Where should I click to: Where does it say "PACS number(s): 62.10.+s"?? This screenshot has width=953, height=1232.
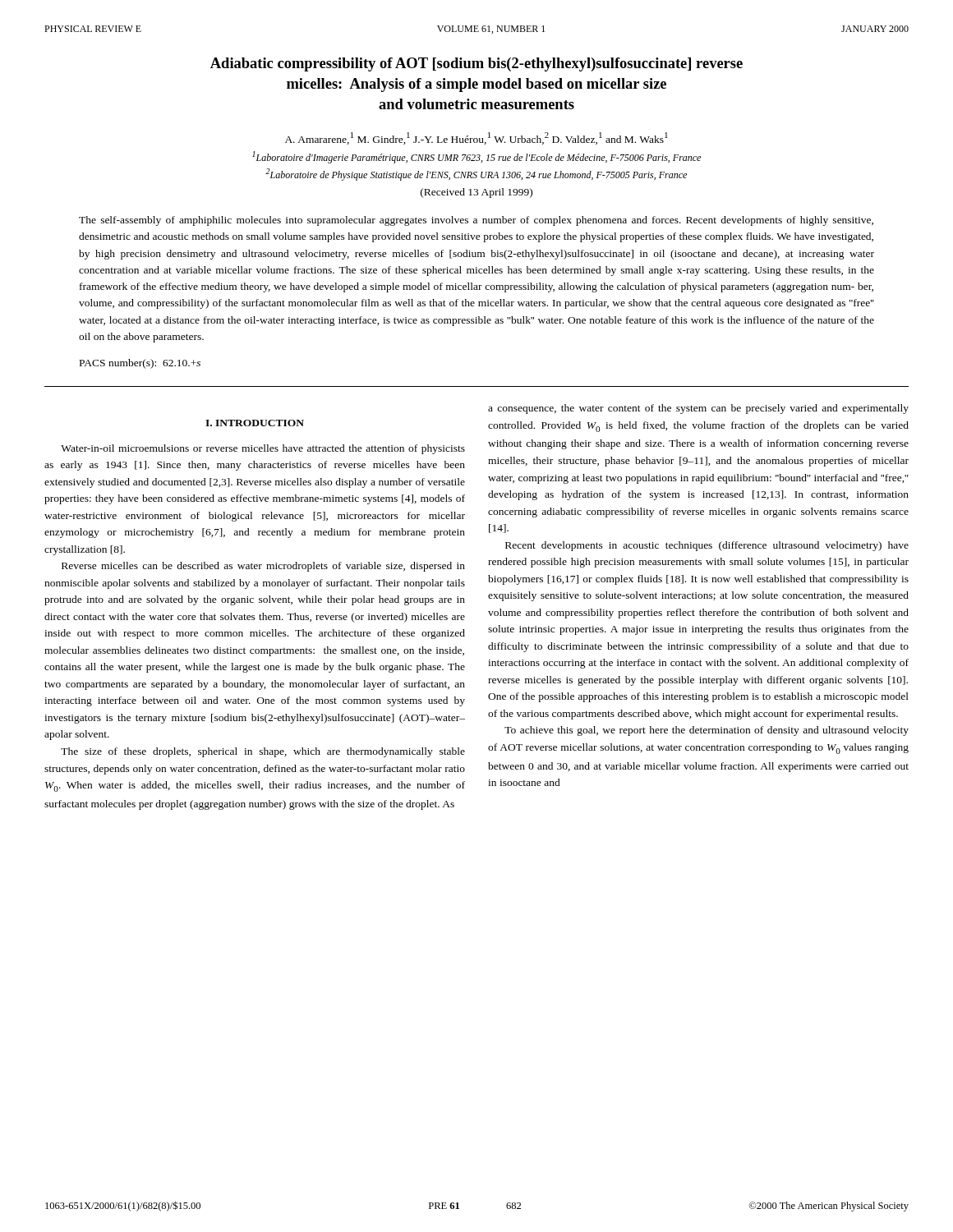(x=140, y=363)
